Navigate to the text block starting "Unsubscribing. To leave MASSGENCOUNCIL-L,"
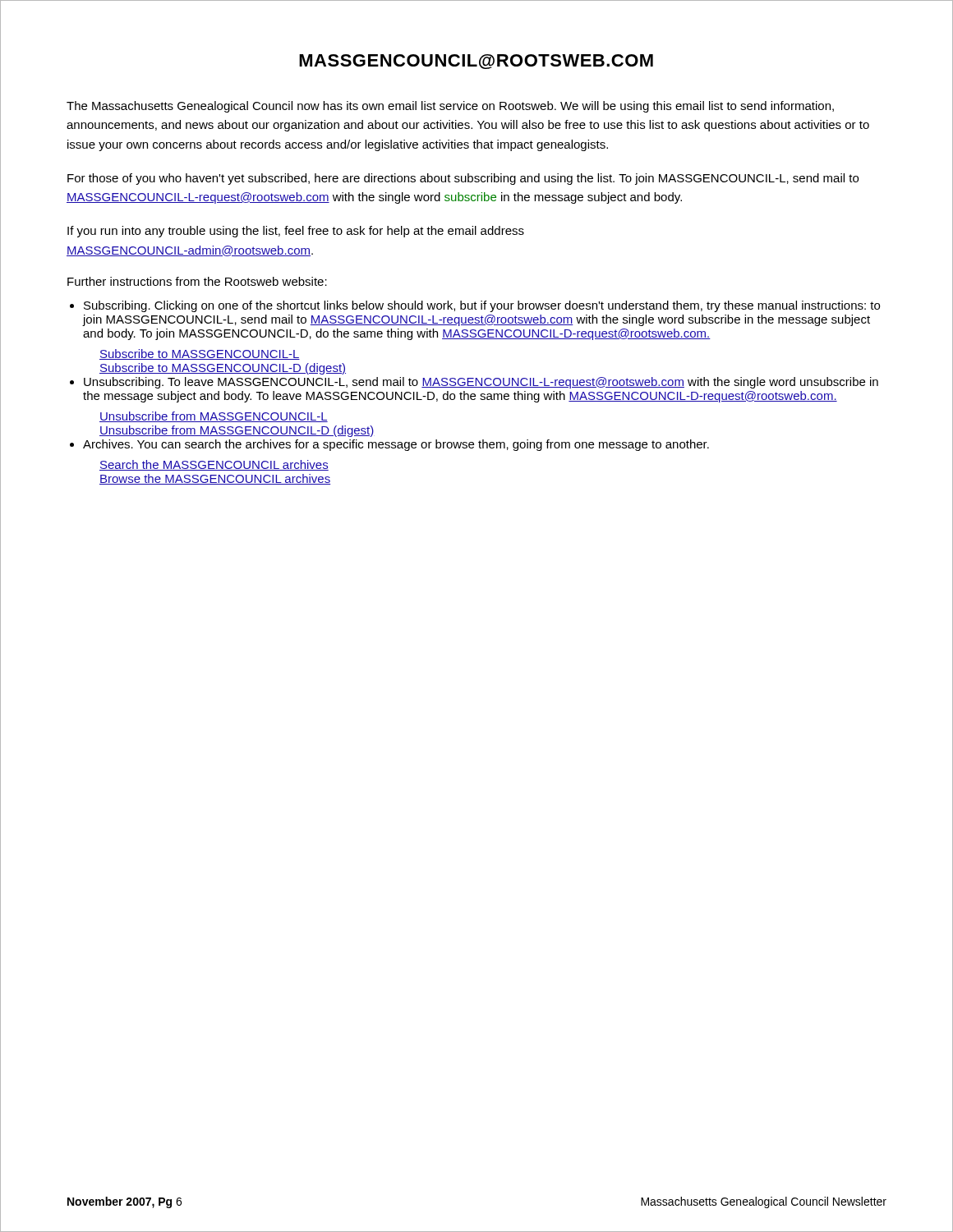 tap(485, 406)
